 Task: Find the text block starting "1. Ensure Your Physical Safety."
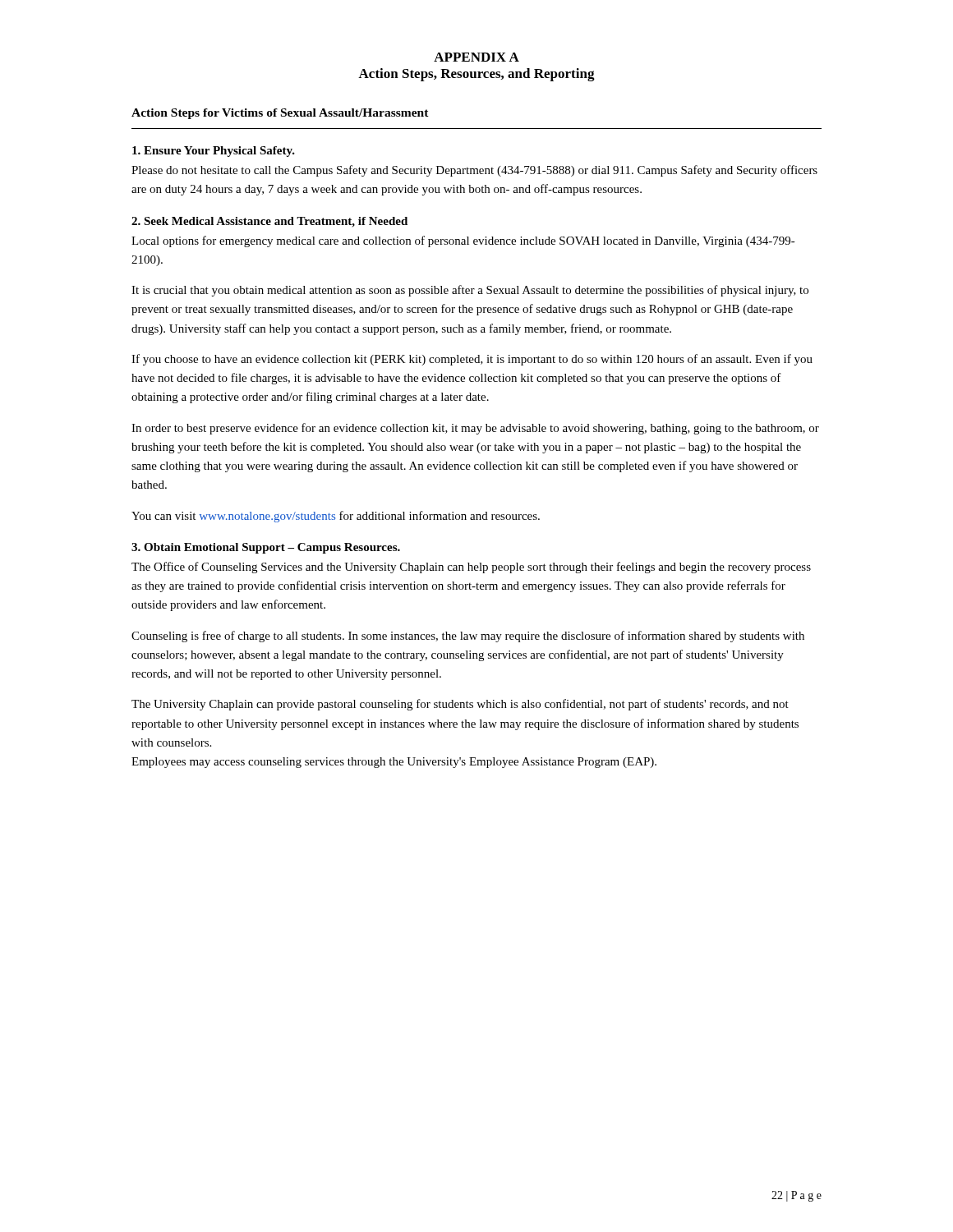pyautogui.click(x=213, y=150)
